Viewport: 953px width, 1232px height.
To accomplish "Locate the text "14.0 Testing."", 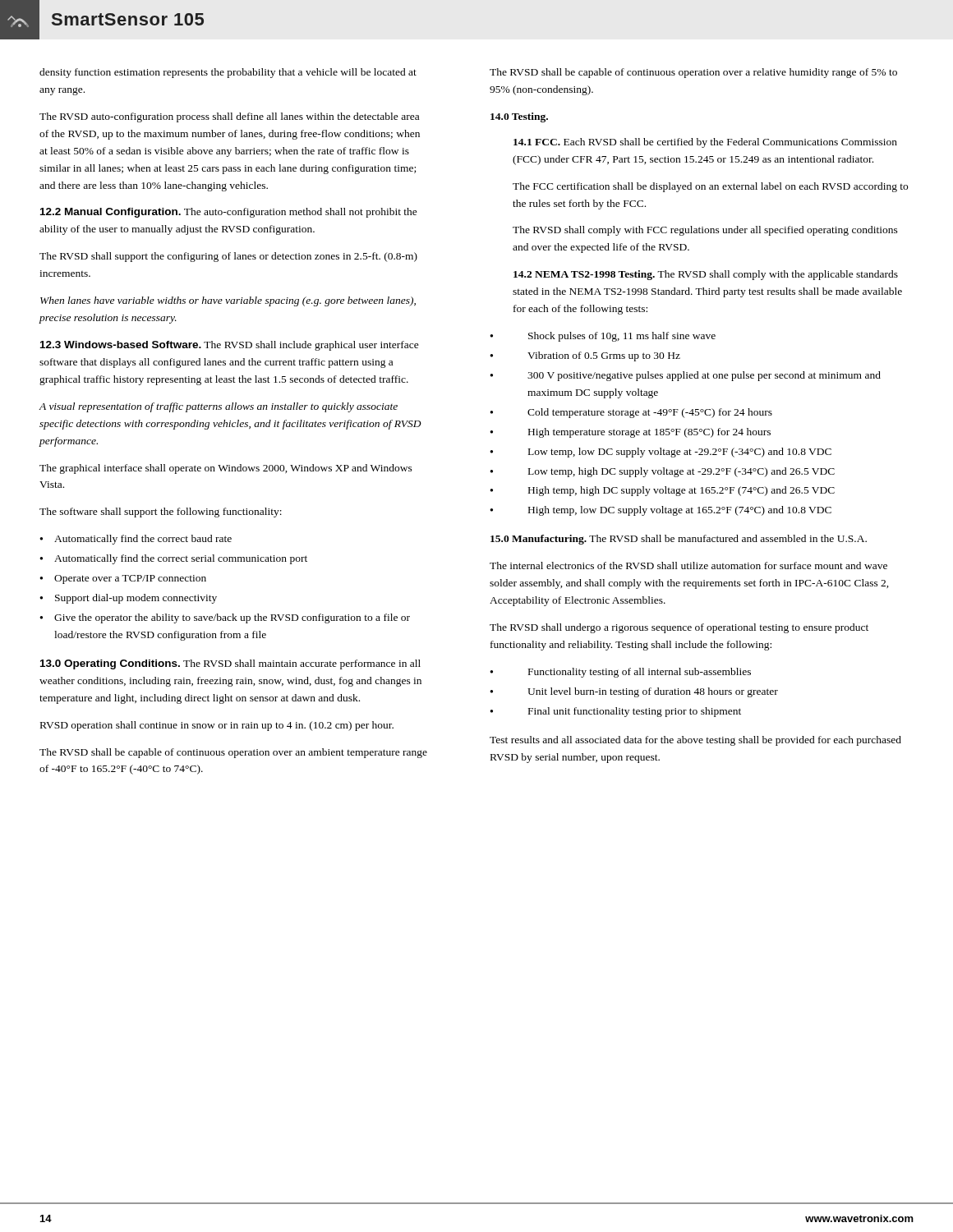I will [x=519, y=116].
